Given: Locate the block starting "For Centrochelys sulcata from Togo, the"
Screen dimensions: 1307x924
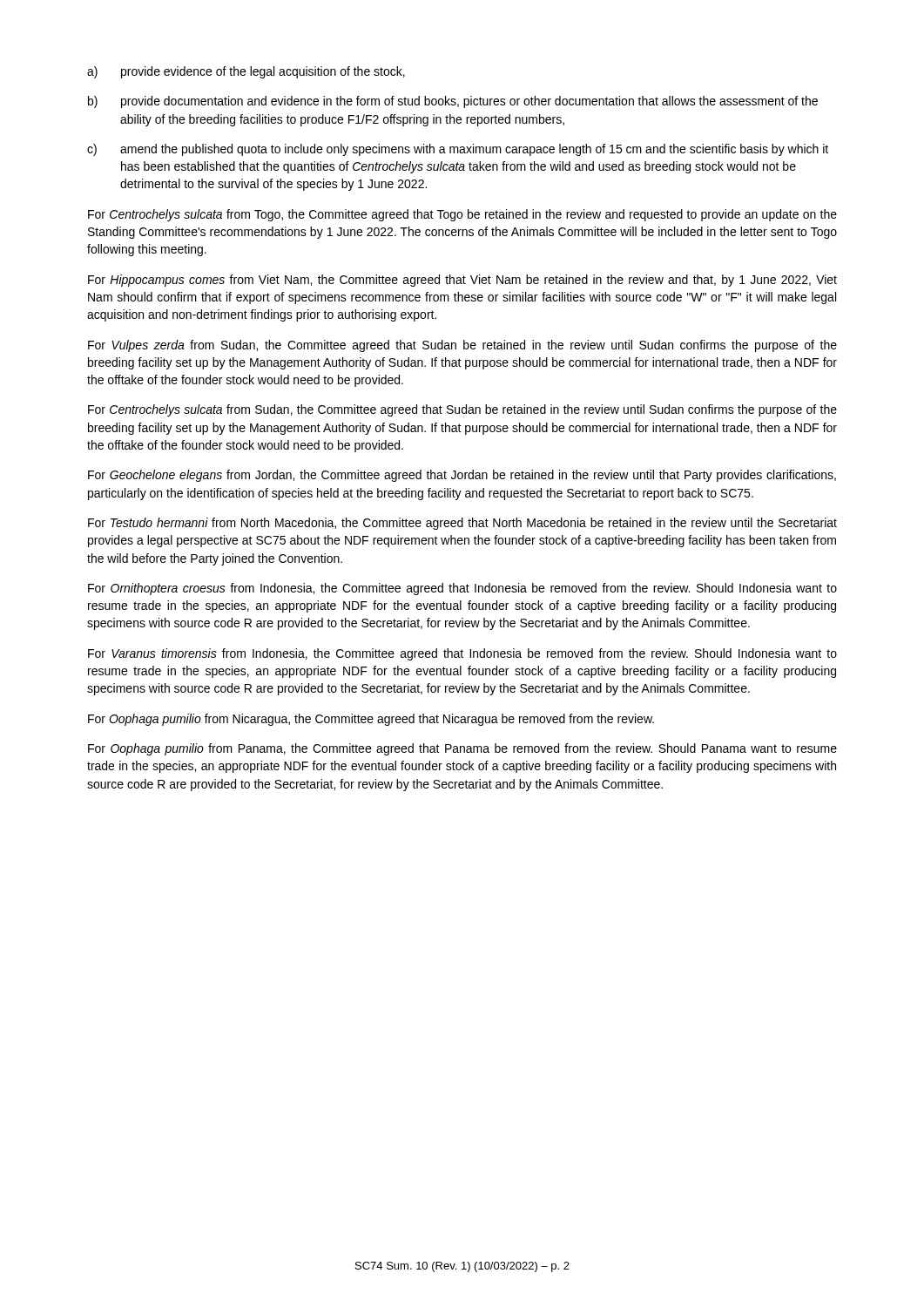Looking at the screenshot, I should point(462,232).
